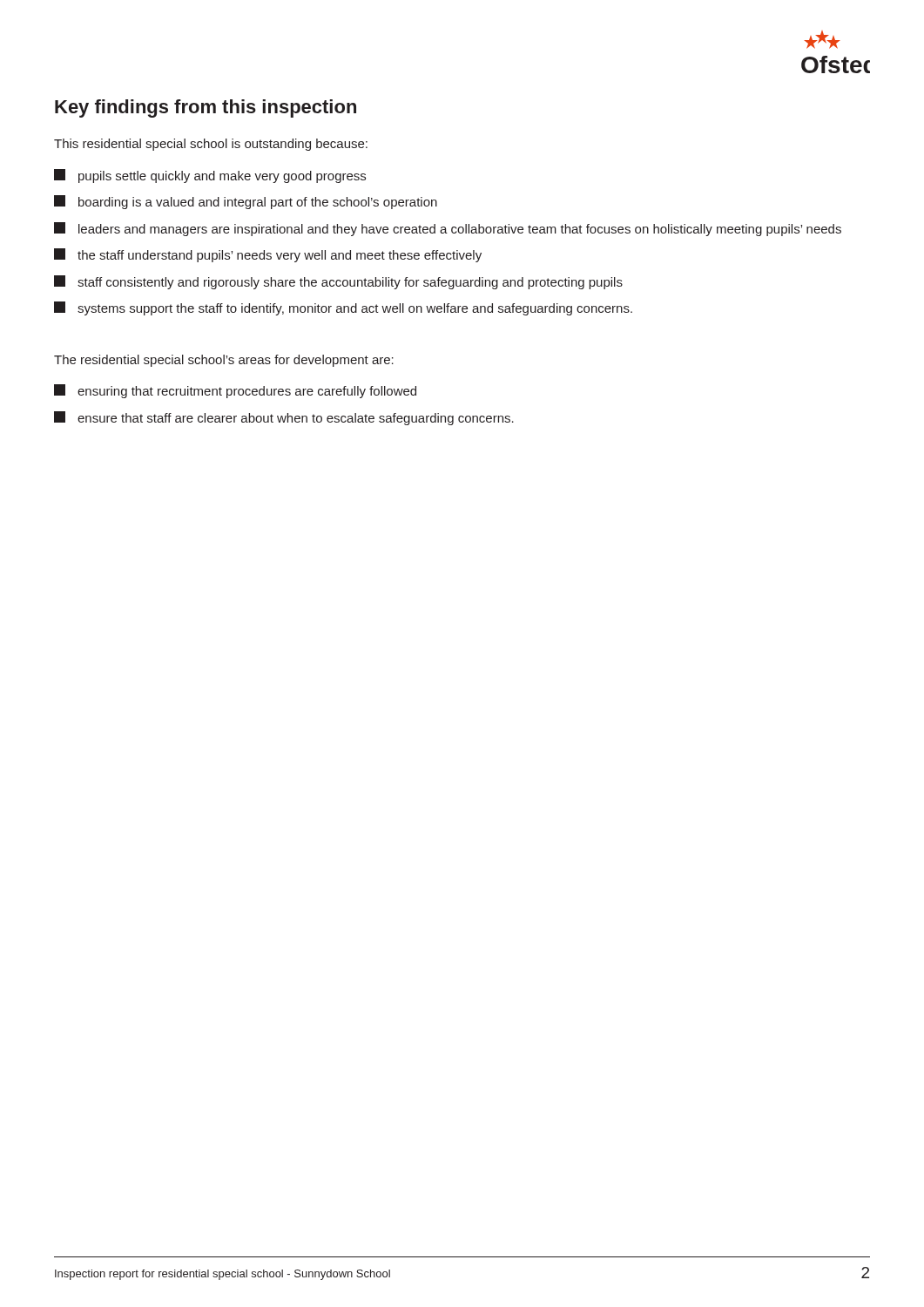The width and height of the screenshot is (924, 1307).
Task: Find the list item containing "pupils settle quickly"
Action: tap(210, 176)
